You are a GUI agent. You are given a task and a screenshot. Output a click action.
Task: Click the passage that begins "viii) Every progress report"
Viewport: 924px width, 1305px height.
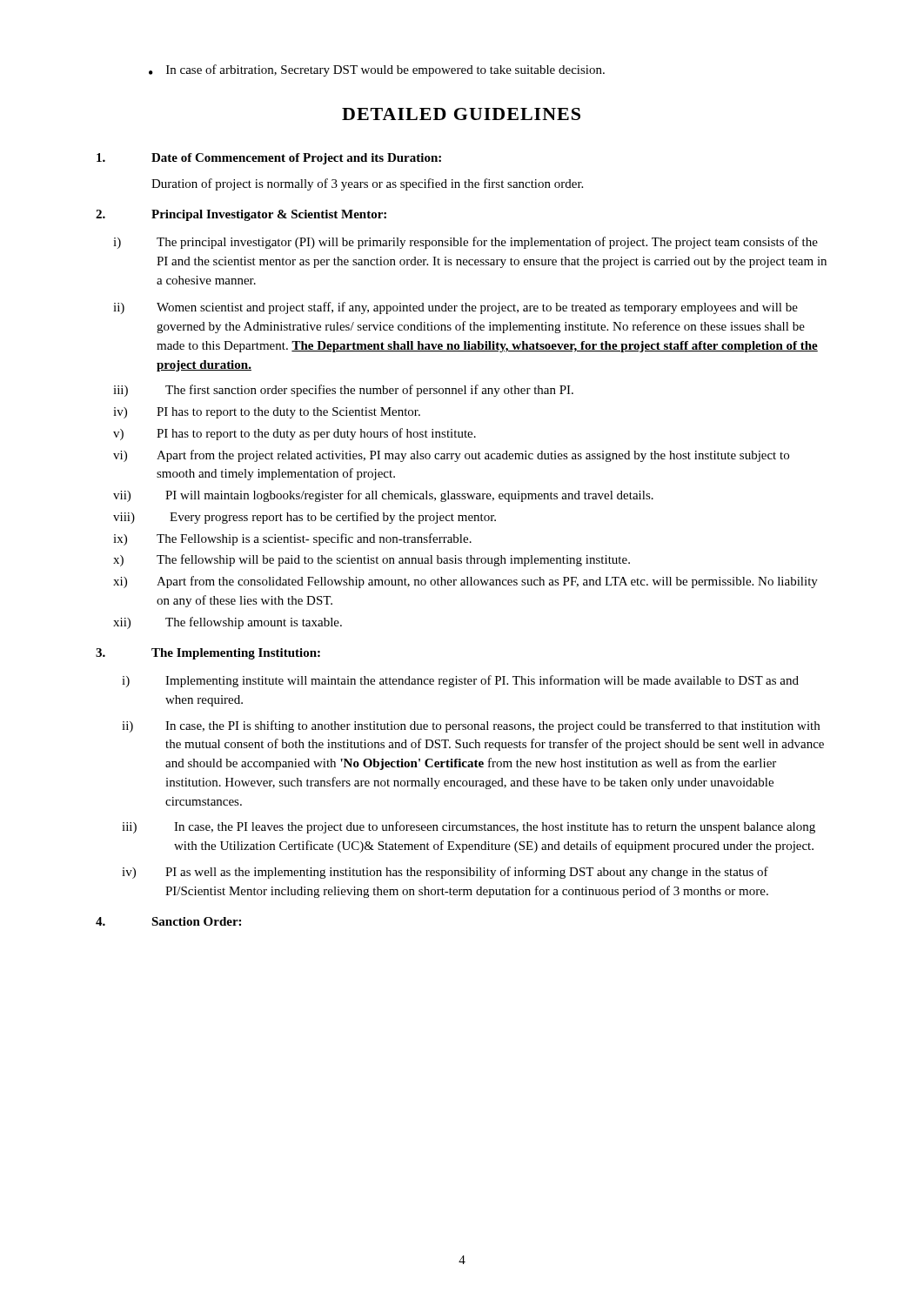[x=296, y=517]
